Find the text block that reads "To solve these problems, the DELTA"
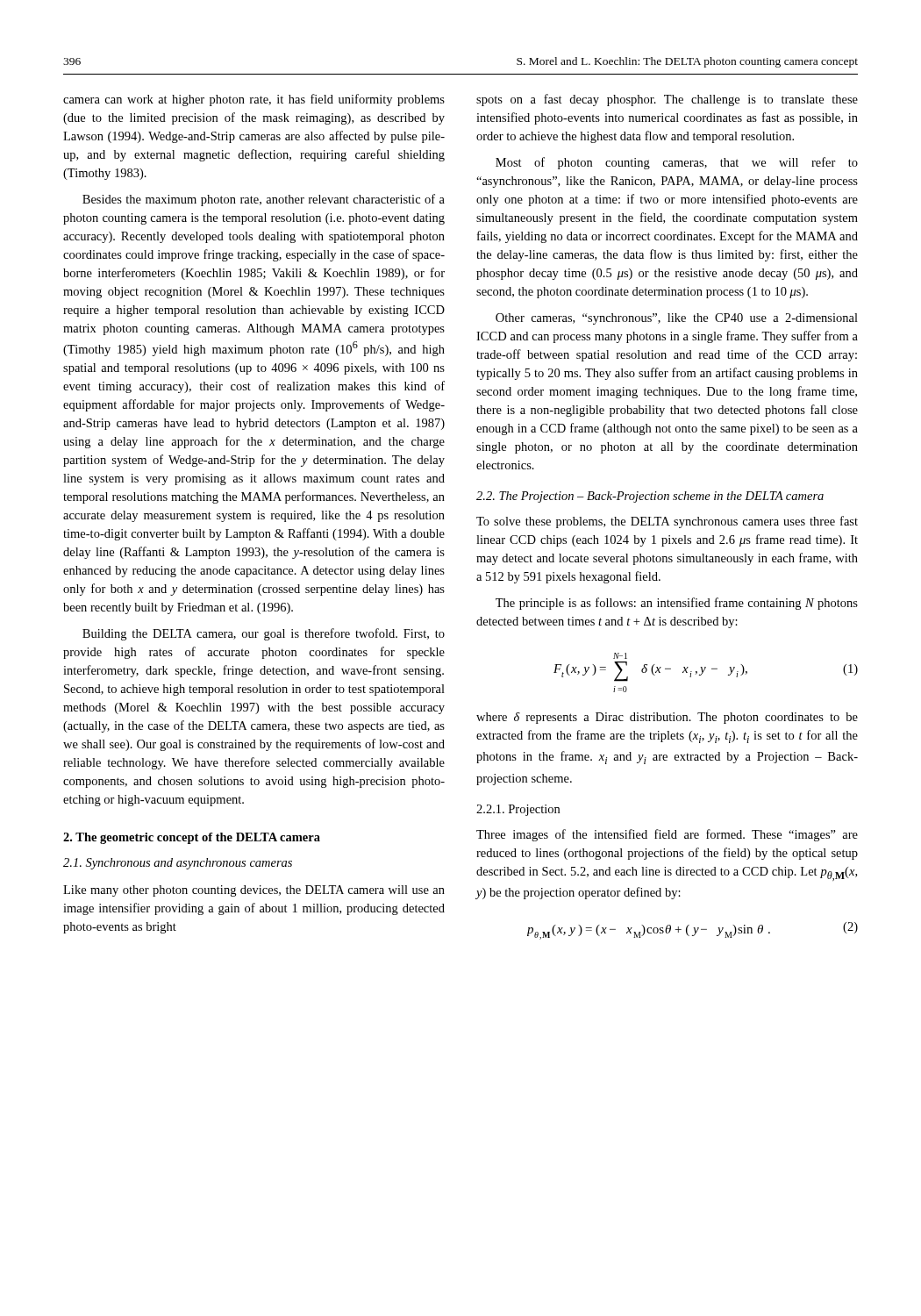 click(667, 572)
